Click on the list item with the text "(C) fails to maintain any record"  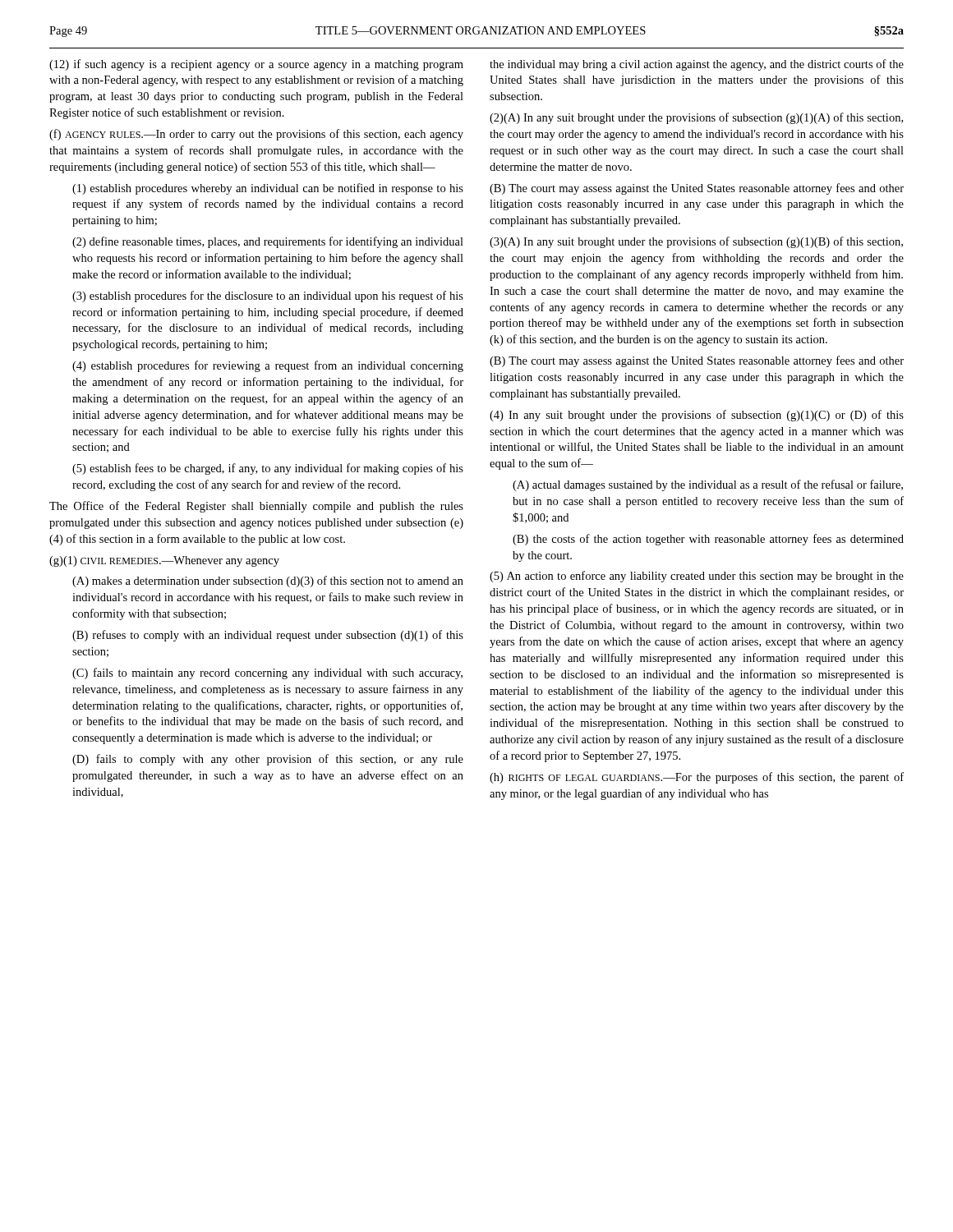pyautogui.click(x=268, y=706)
